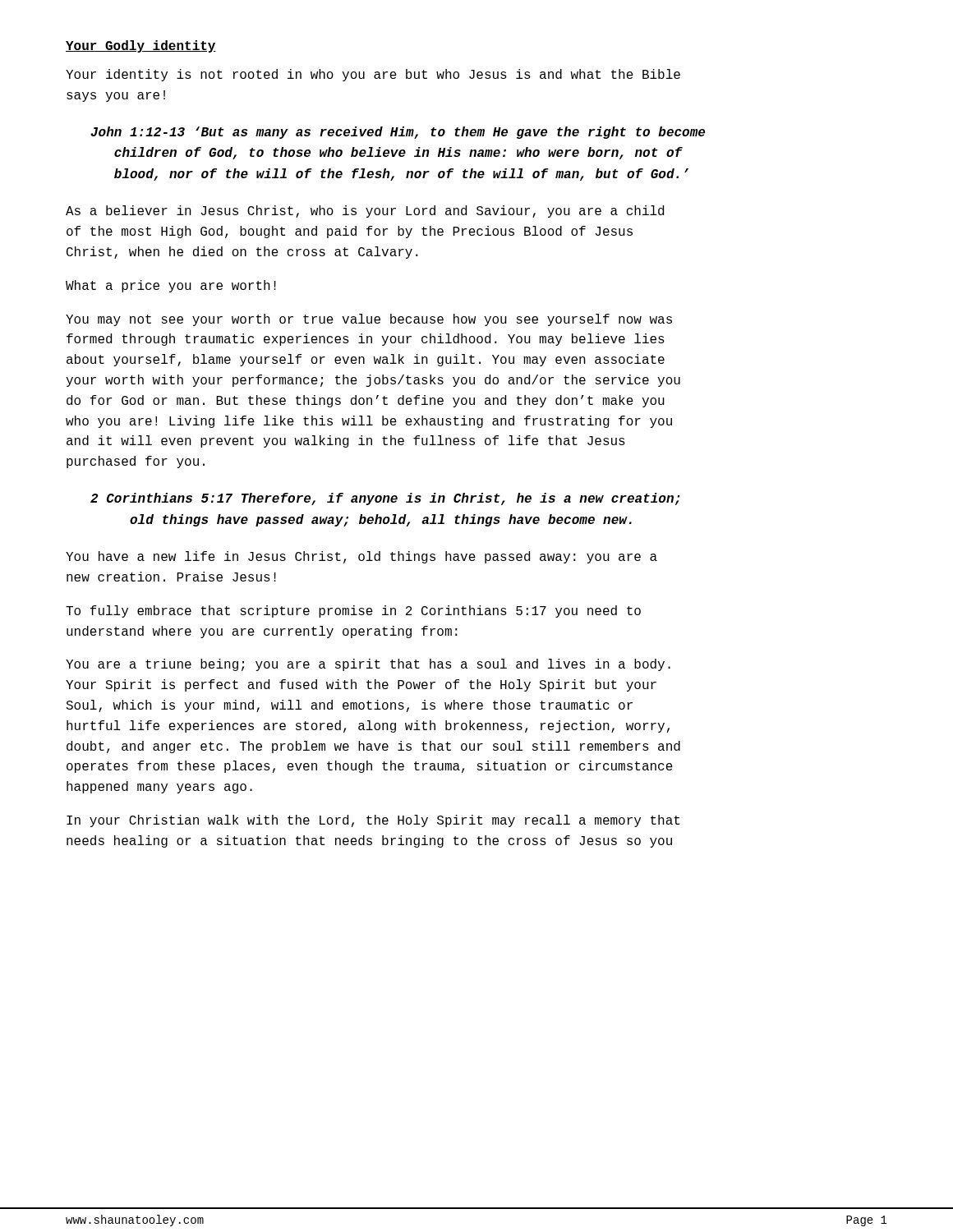This screenshot has width=953, height=1232.
Task: Select the text block that reads "As a believer in Jesus Christ, who"
Action: point(365,233)
